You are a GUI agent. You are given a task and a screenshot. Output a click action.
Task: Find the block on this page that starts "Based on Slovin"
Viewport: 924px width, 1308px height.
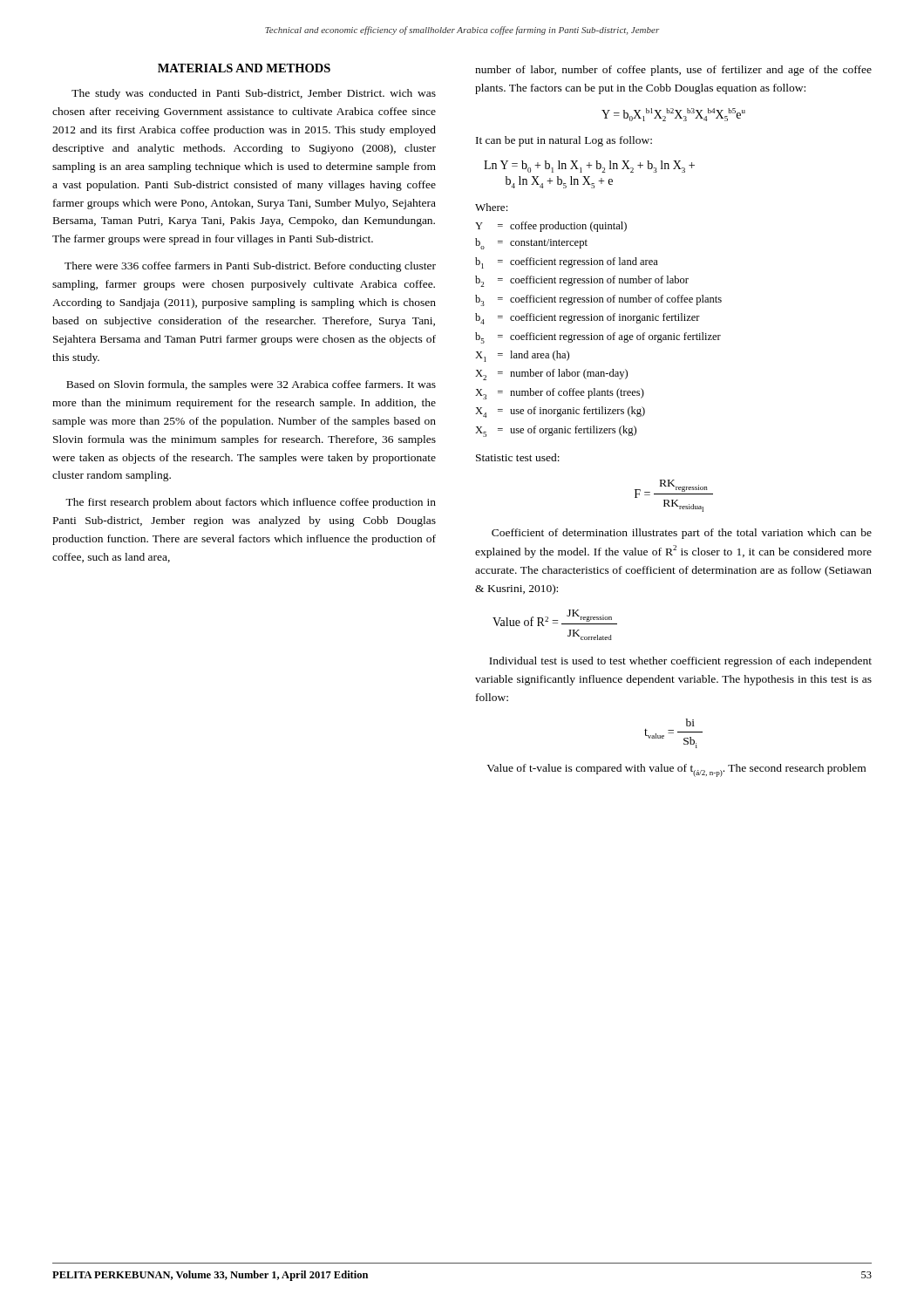click(x=244, y=430)
